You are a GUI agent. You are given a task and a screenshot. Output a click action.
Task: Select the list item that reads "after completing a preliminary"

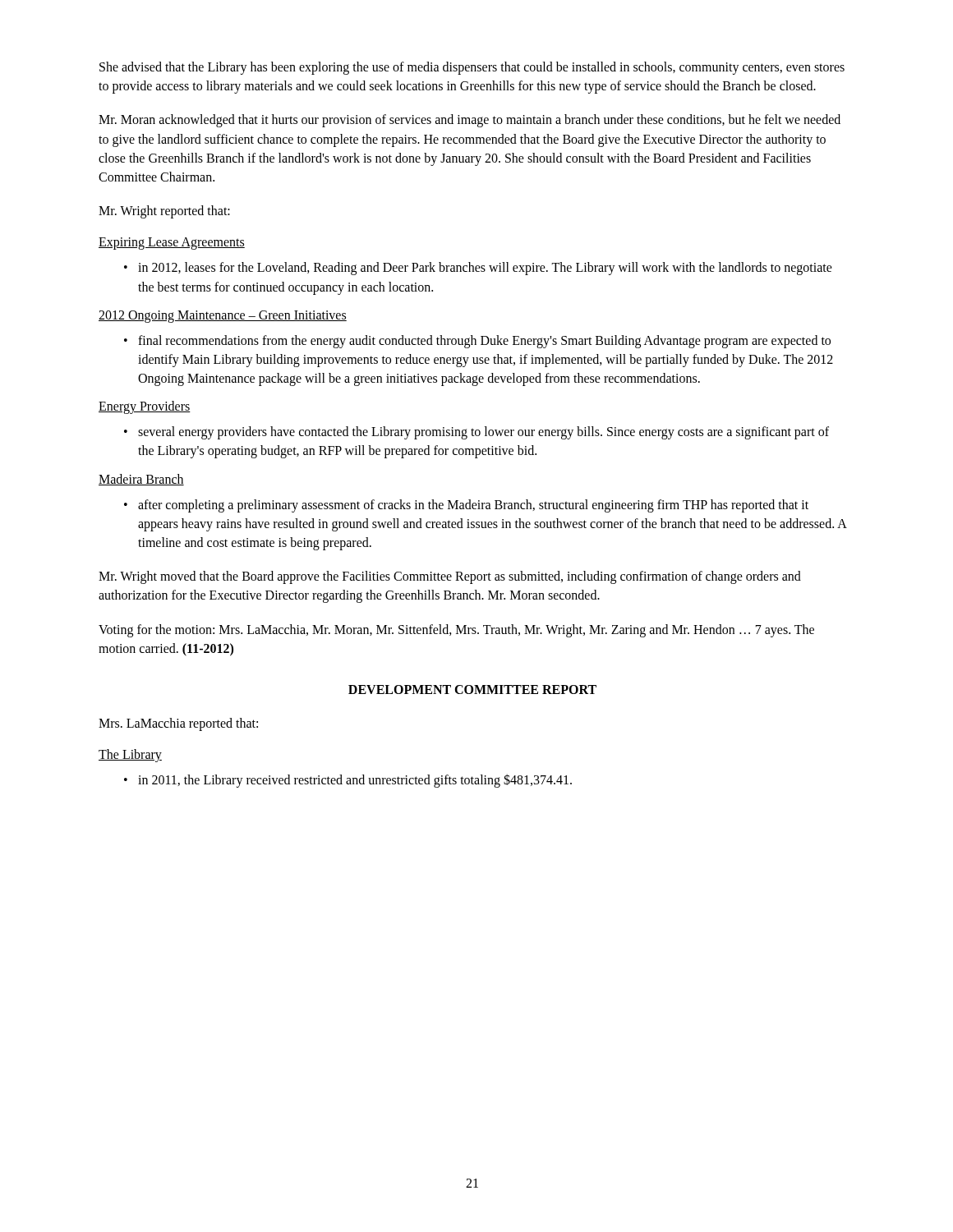coord(472,524)
